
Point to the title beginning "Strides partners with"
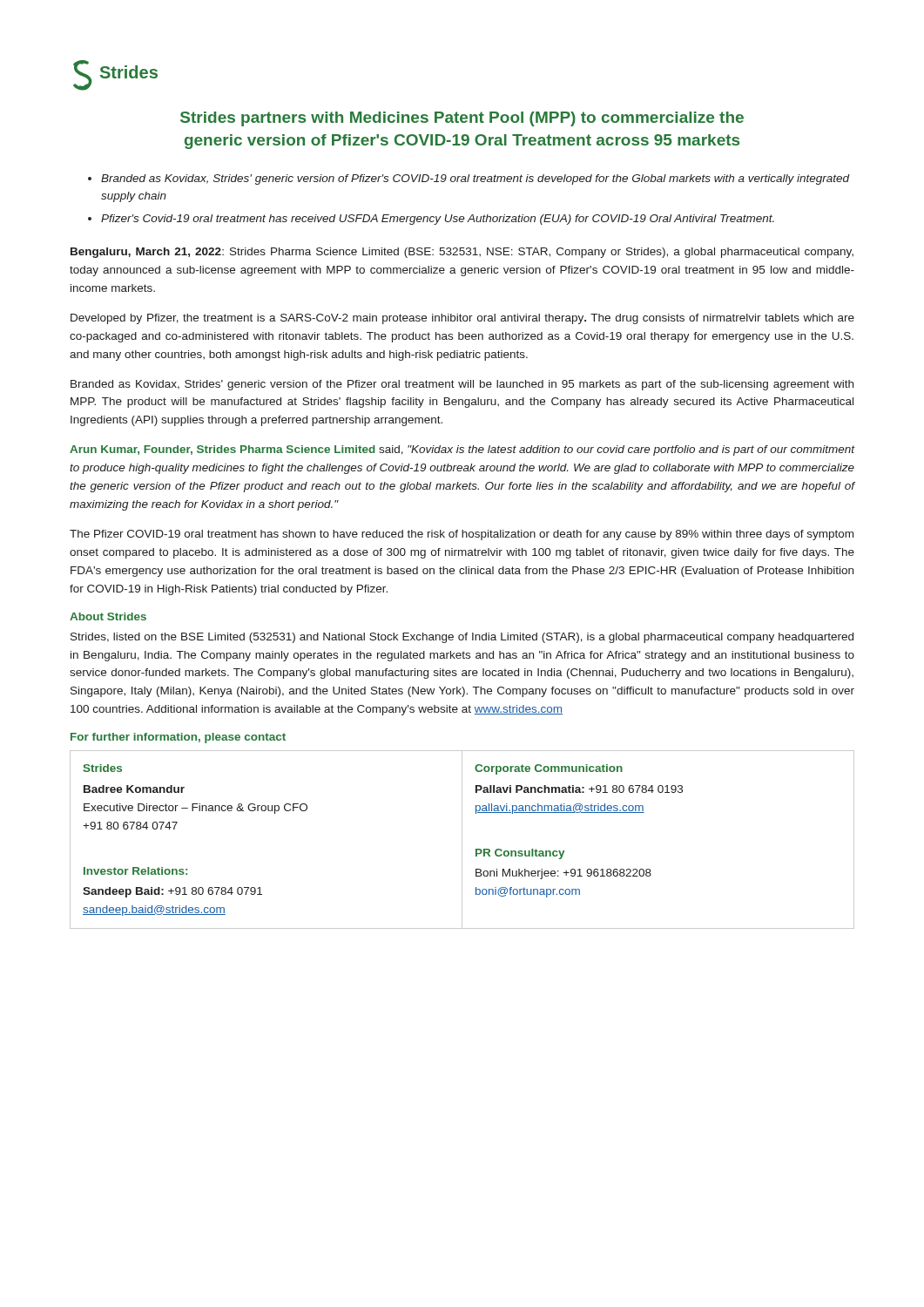click(x=462, y=129)
